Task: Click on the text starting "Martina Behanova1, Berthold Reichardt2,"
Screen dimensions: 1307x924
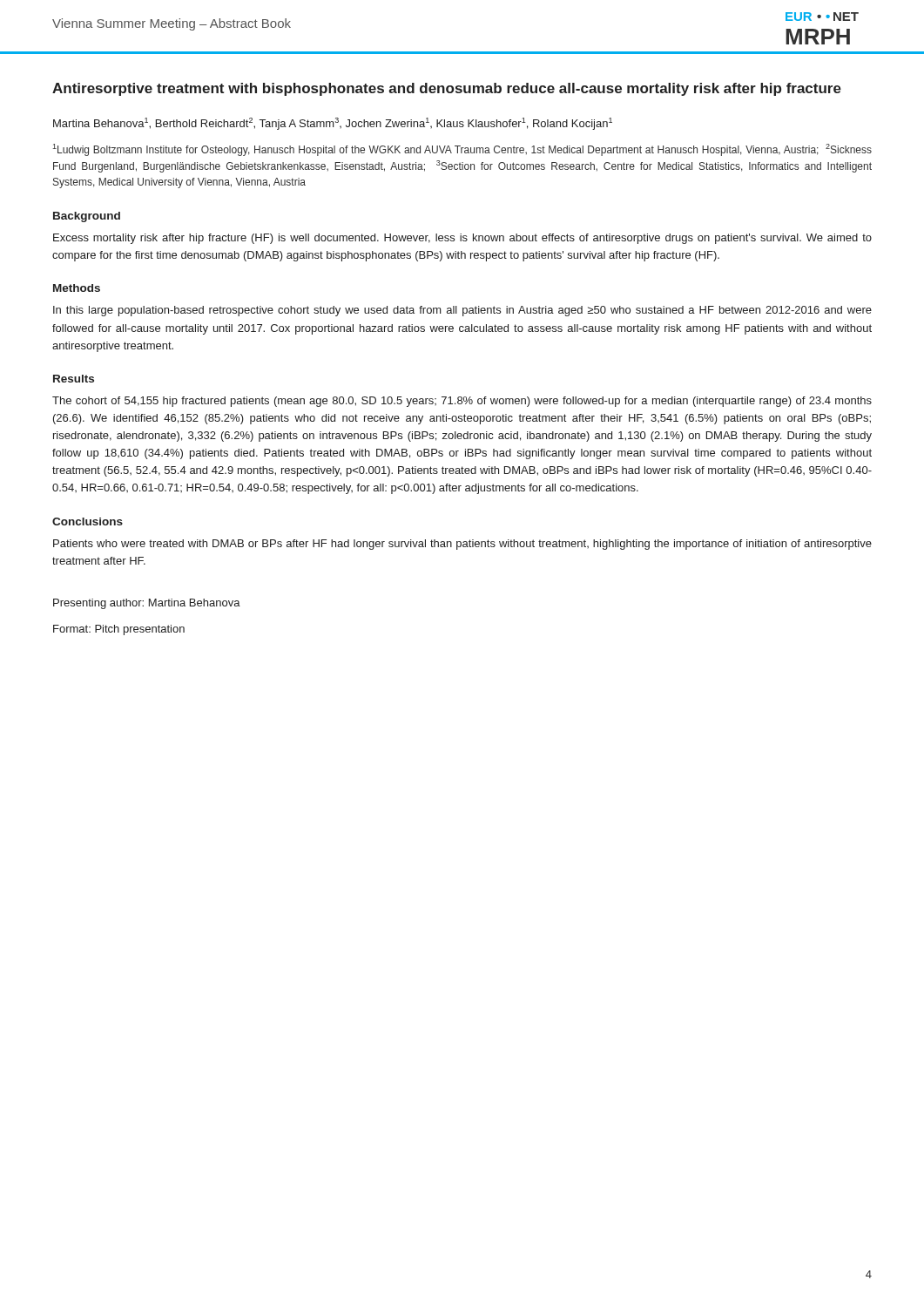Action: point(332,123)
